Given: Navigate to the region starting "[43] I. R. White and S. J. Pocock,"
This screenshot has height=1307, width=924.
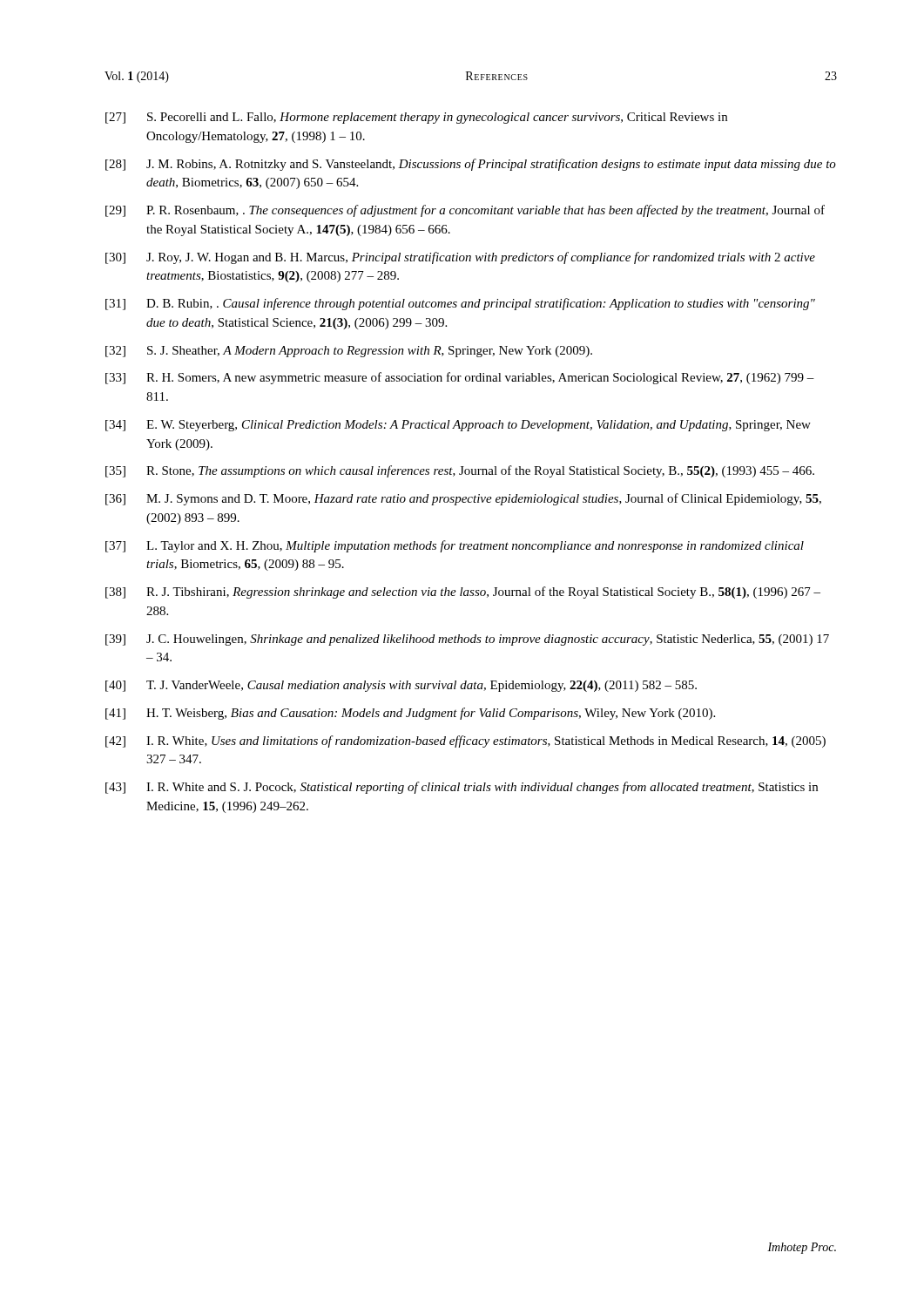Looking at the screenshot, I should [471, 797].
